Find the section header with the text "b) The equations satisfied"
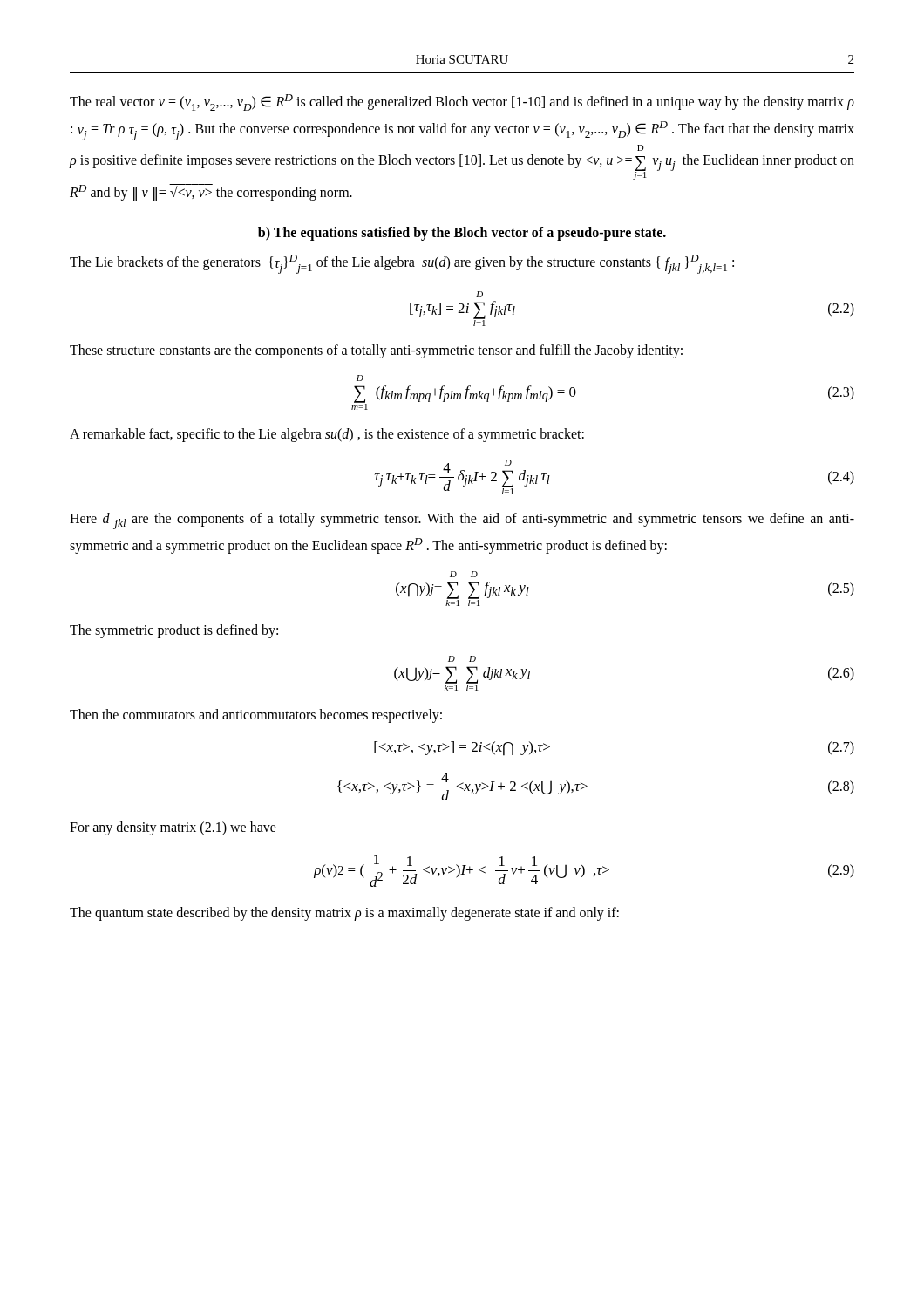Viewport: 924px width, 1308px height. pos(462,233)
